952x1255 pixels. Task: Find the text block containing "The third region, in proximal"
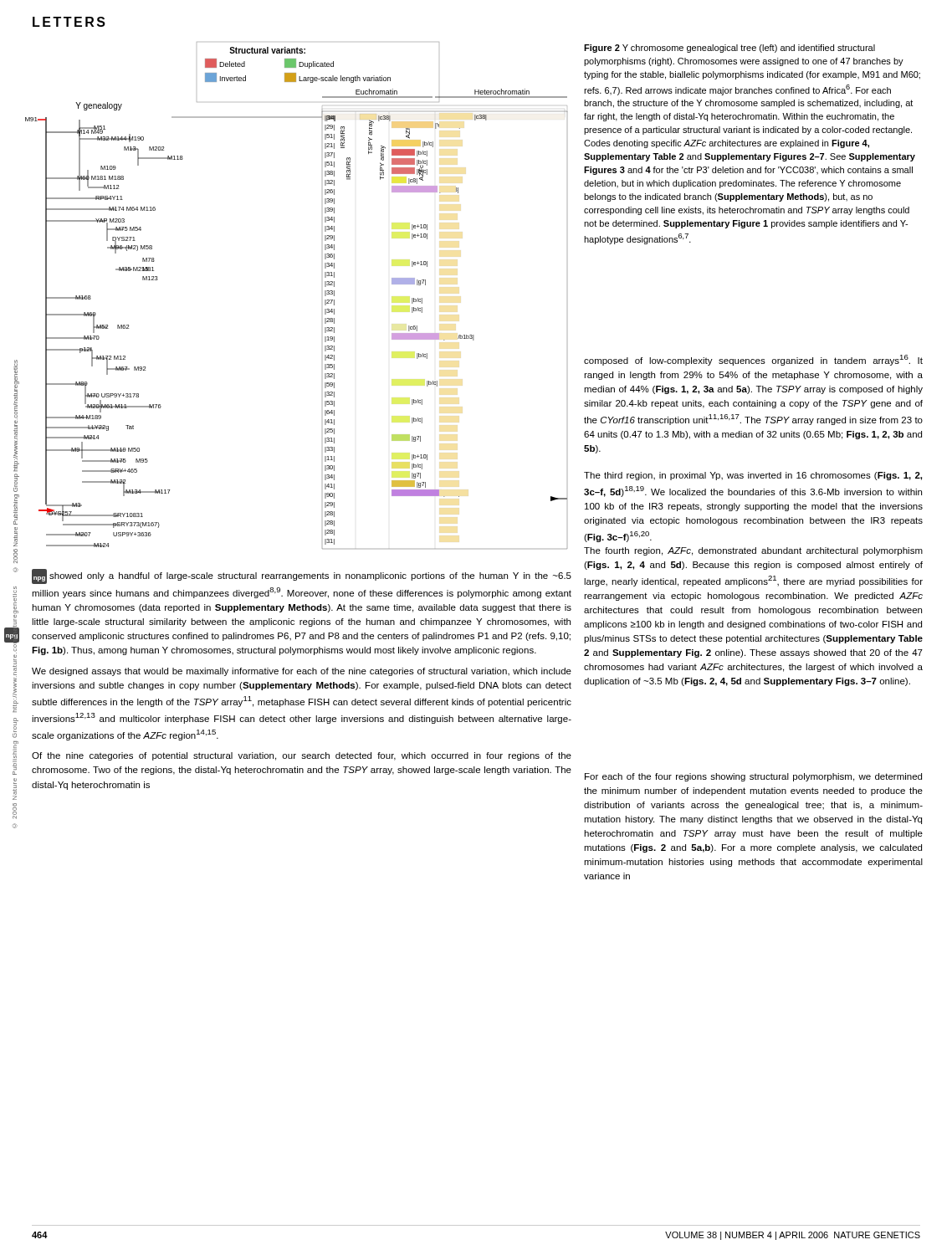(x=753, y=506)
